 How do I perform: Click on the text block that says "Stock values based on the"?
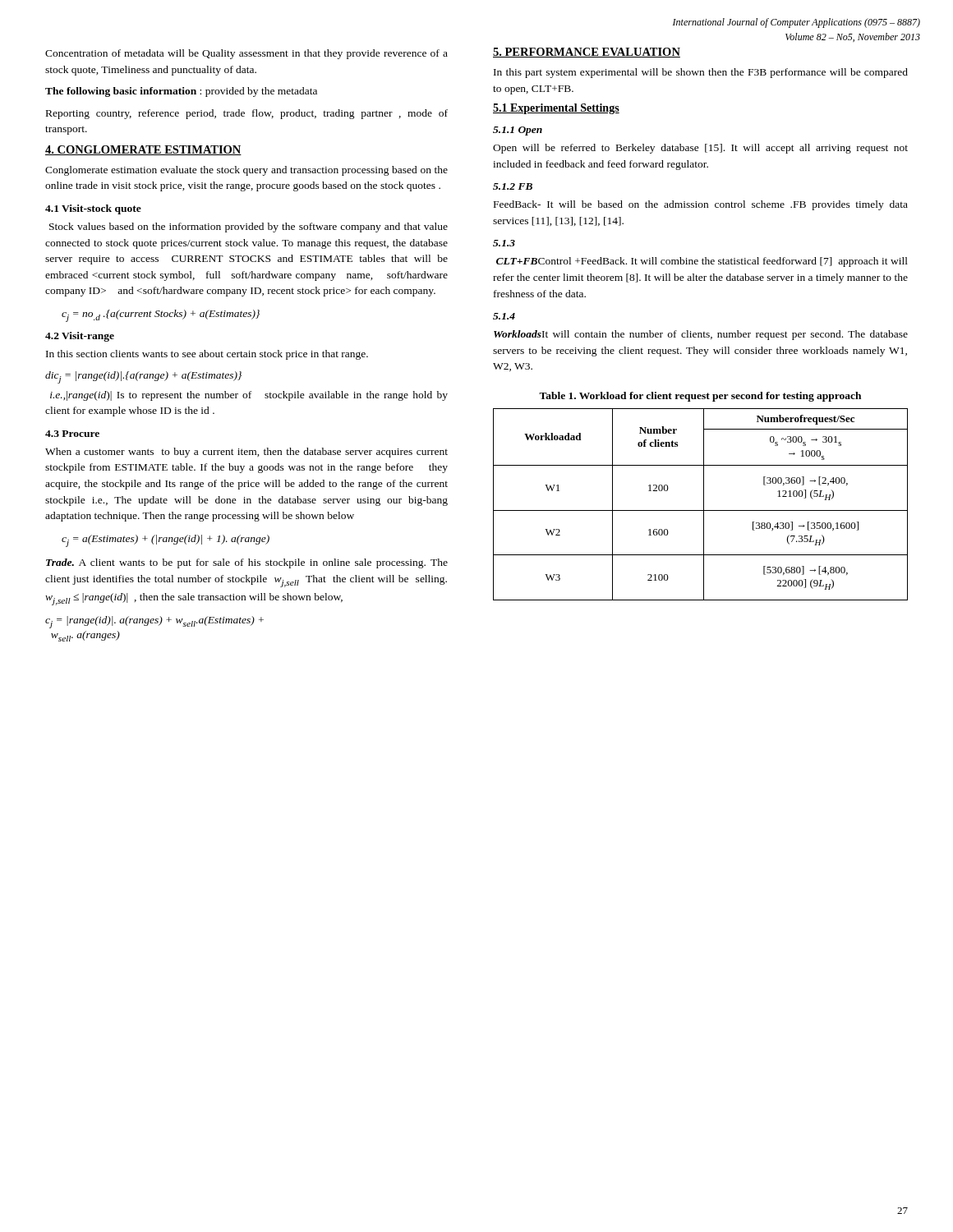246,259
